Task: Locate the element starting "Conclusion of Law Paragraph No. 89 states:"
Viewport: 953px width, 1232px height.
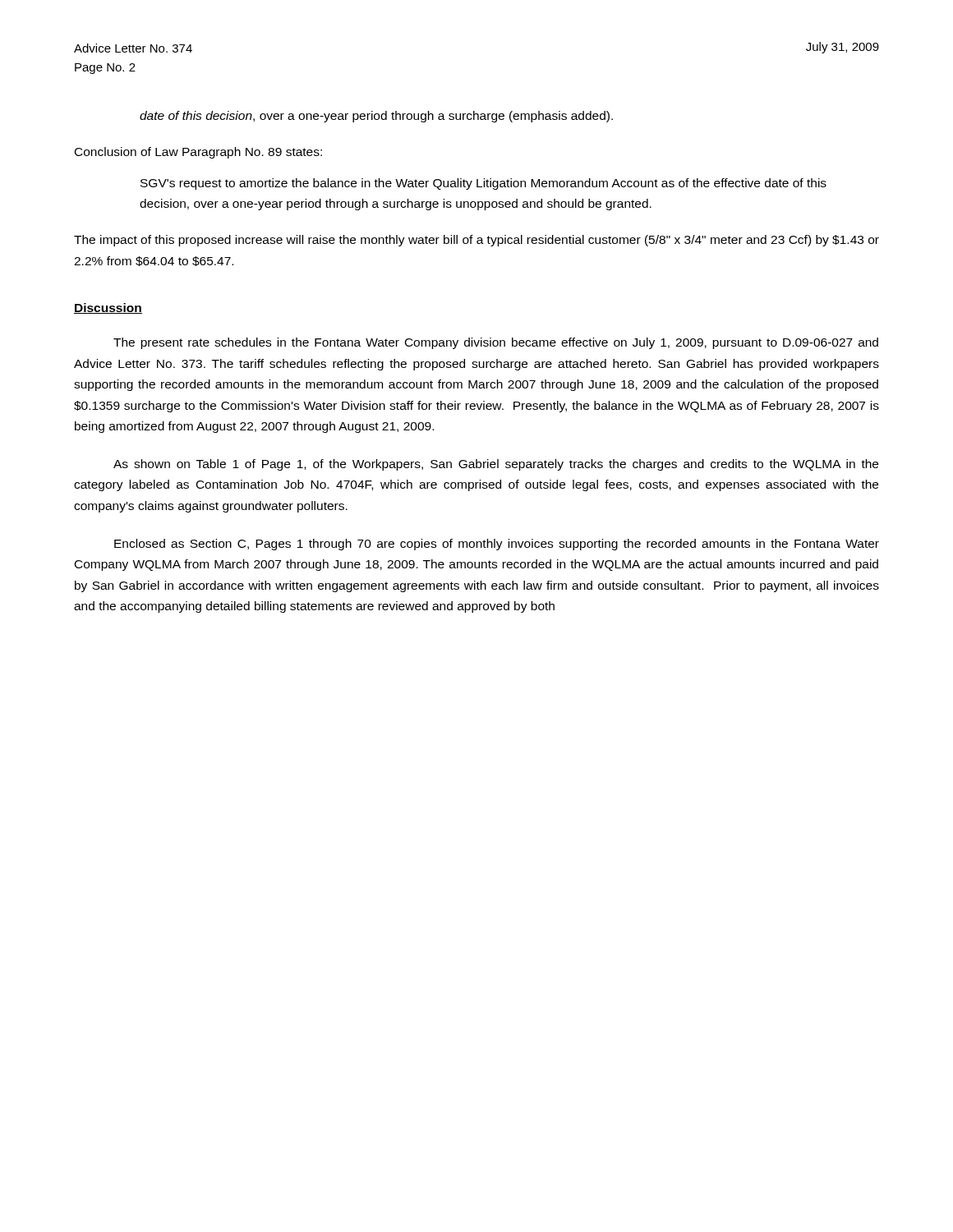Action: coord(199,151)
